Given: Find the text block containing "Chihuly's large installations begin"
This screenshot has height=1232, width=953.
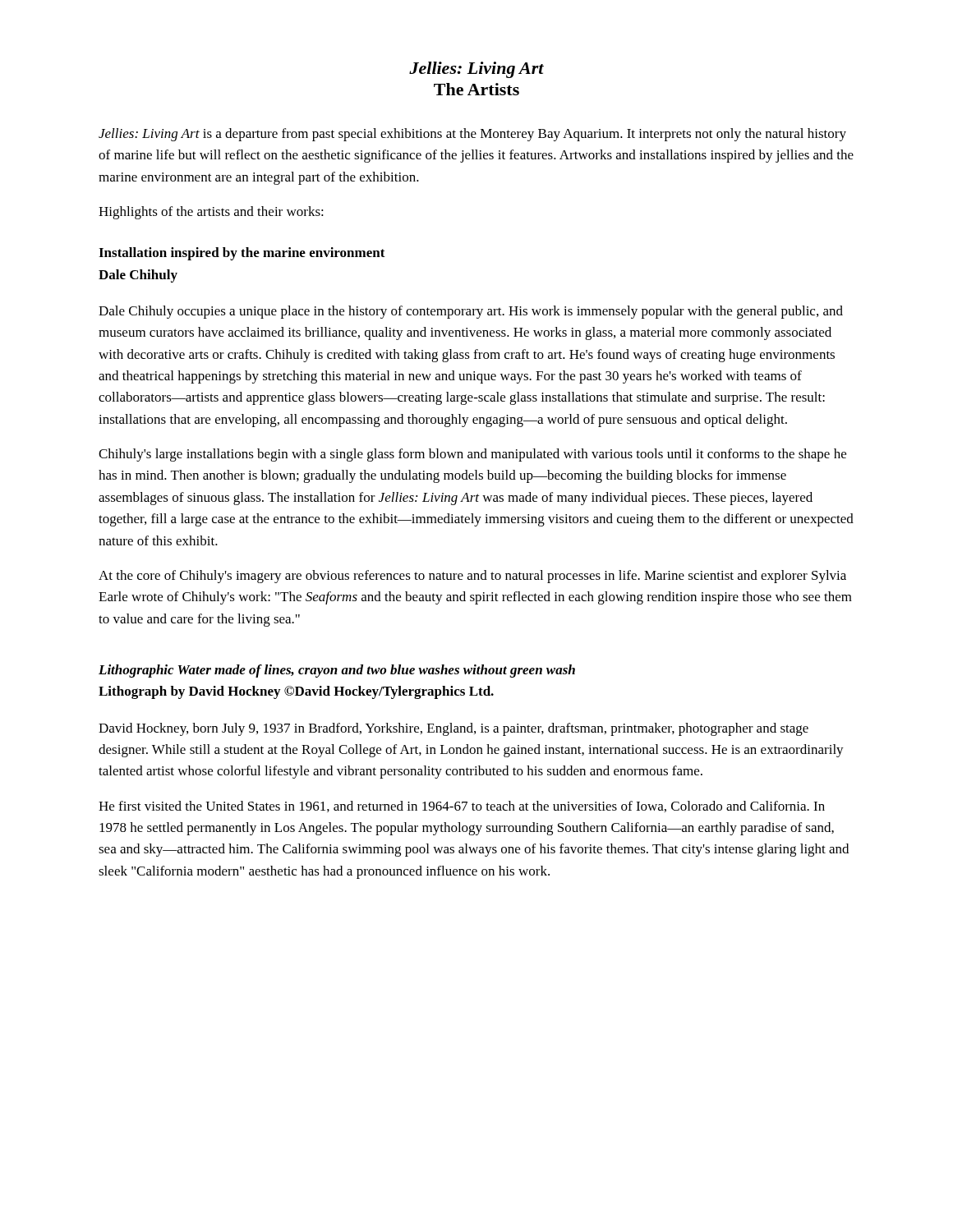Looking at the screenshot, I should tap(476, 498).
